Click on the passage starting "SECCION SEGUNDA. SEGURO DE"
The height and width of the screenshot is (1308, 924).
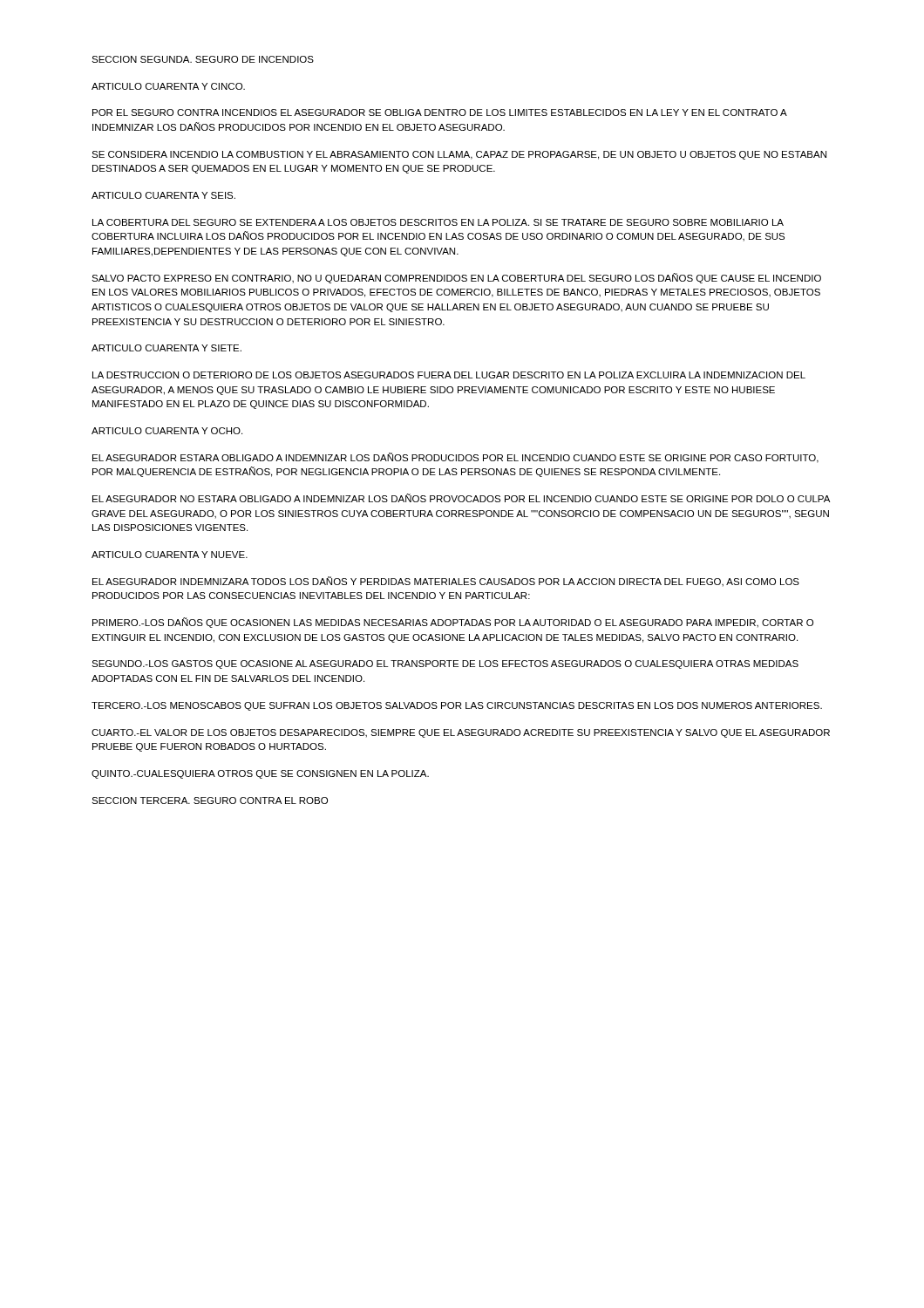(x=203, y=59)
